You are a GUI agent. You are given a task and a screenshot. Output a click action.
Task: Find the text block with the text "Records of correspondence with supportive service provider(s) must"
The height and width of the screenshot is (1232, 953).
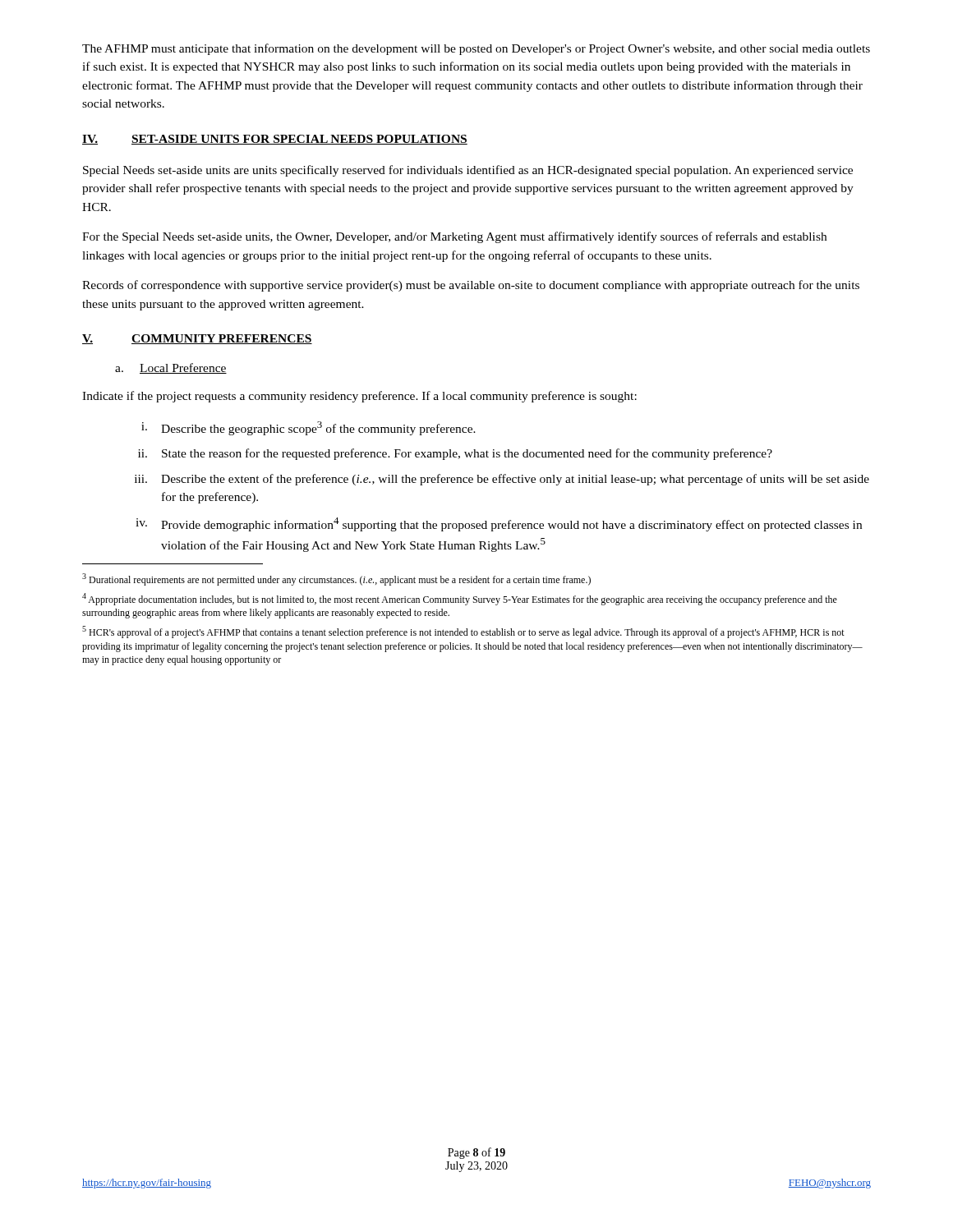pyautogui.click(x=476, y=295)
